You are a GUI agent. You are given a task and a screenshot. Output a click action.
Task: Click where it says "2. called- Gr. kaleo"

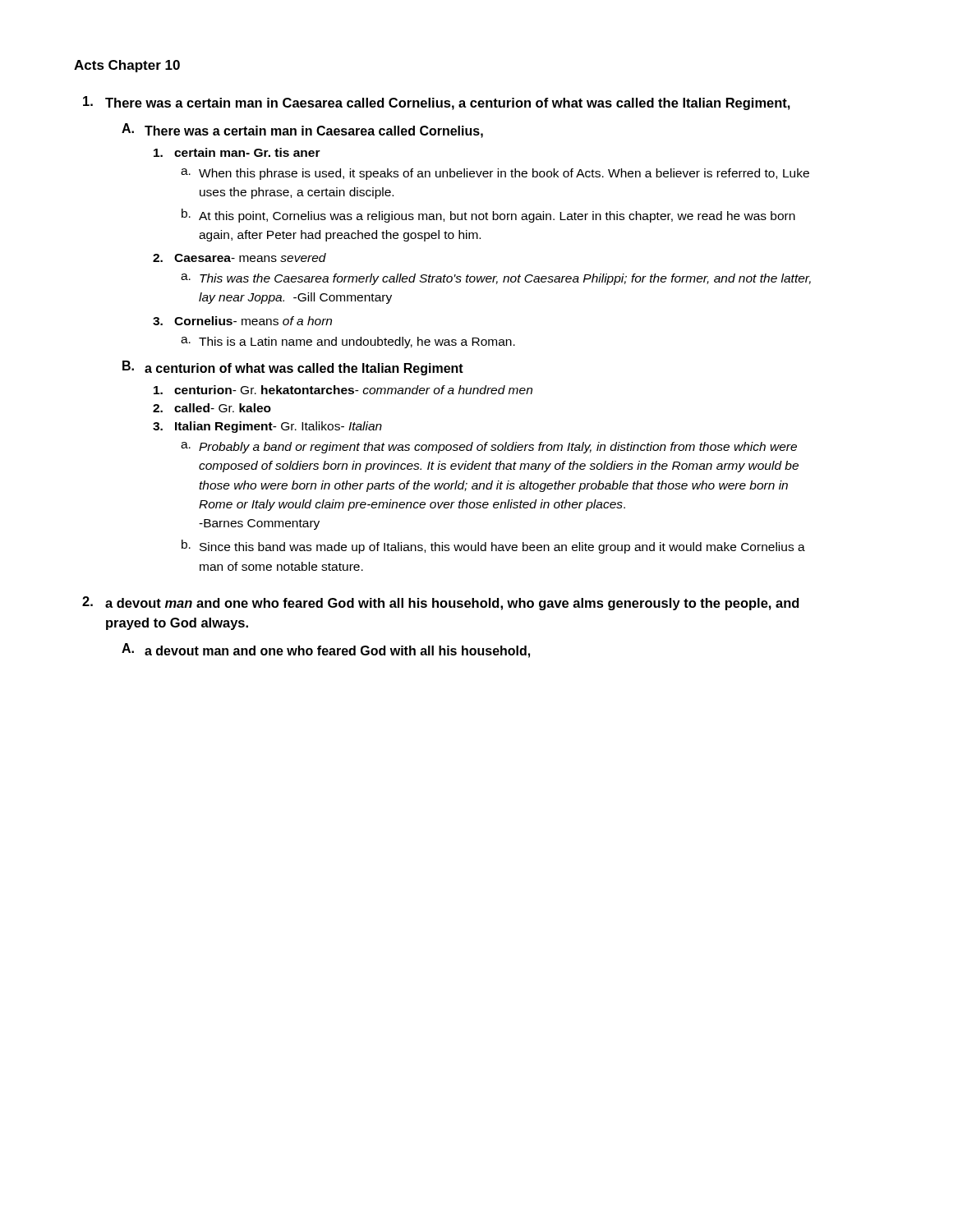(212, 408)
